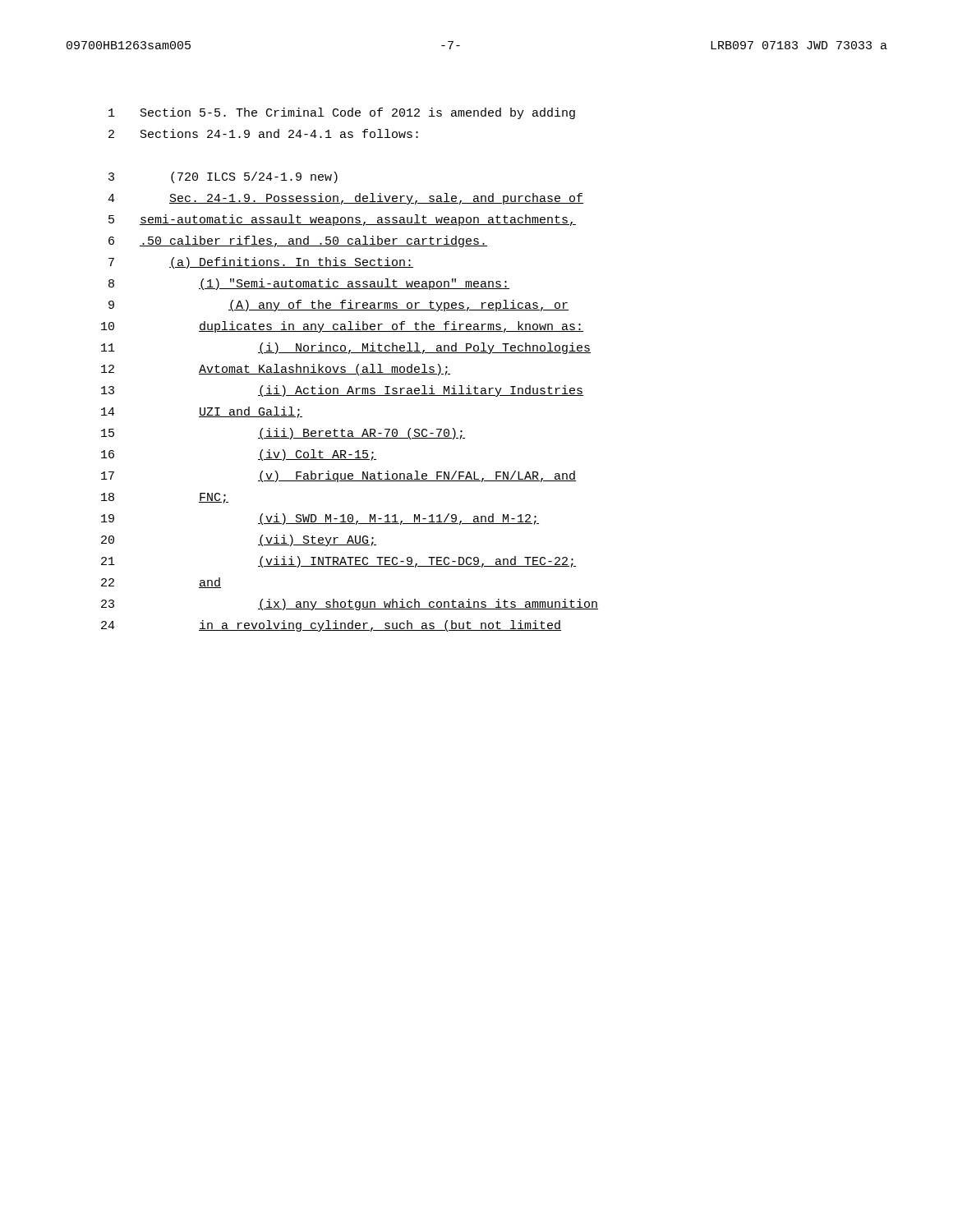Find the passage starting "5 semi-automatic assault weapons,"

(476, 221)
